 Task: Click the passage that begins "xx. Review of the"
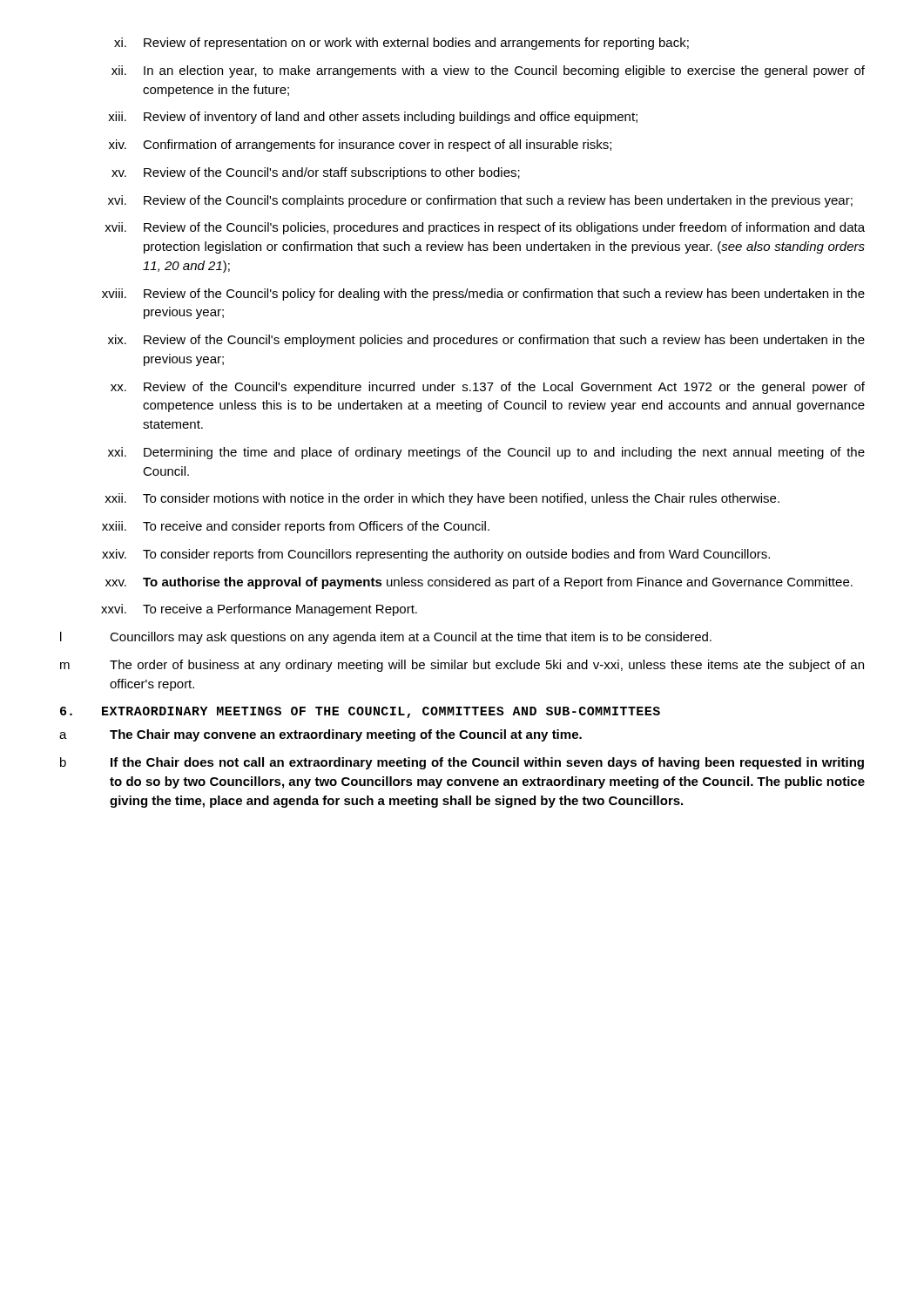462,405
